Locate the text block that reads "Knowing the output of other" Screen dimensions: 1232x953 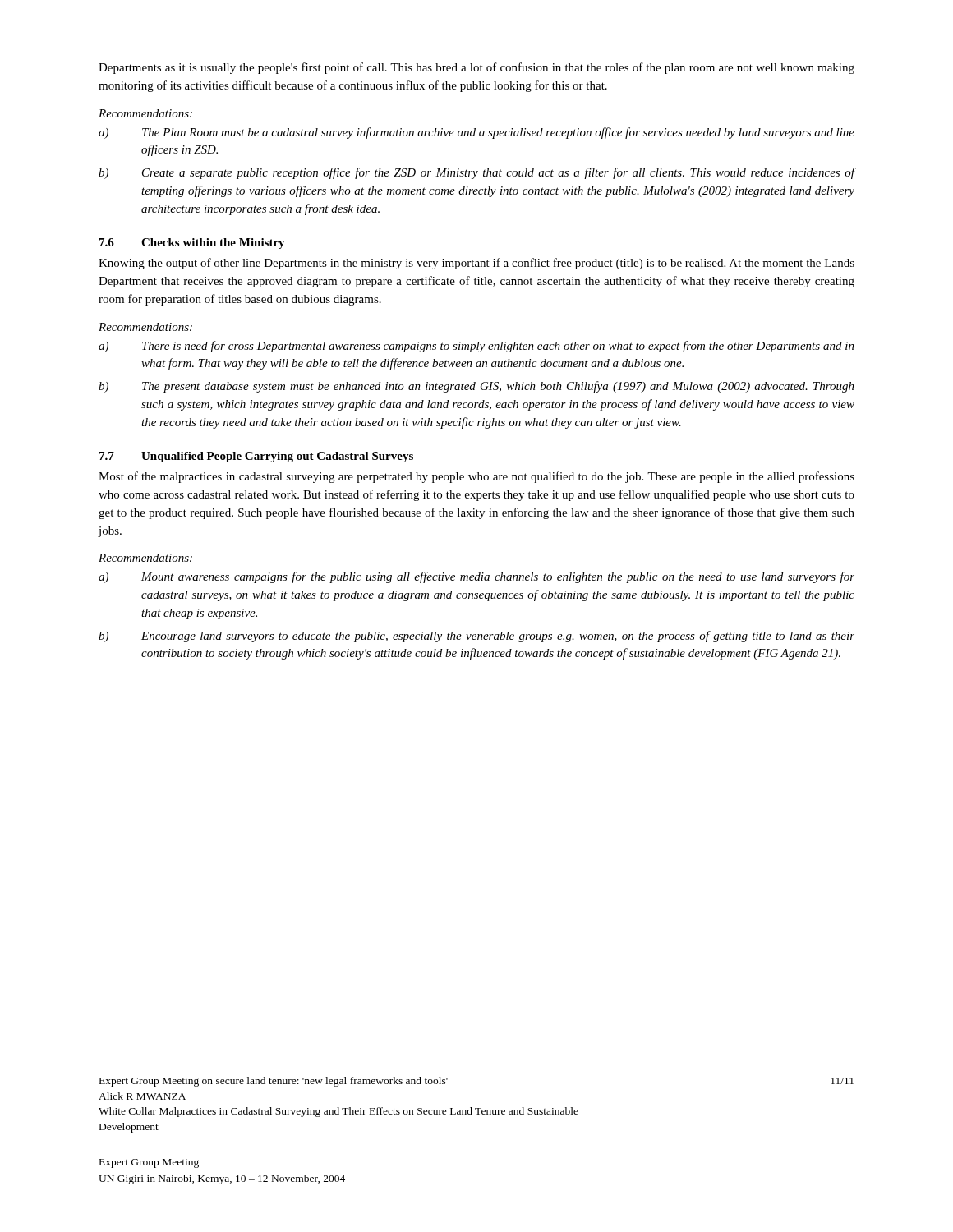476,281
